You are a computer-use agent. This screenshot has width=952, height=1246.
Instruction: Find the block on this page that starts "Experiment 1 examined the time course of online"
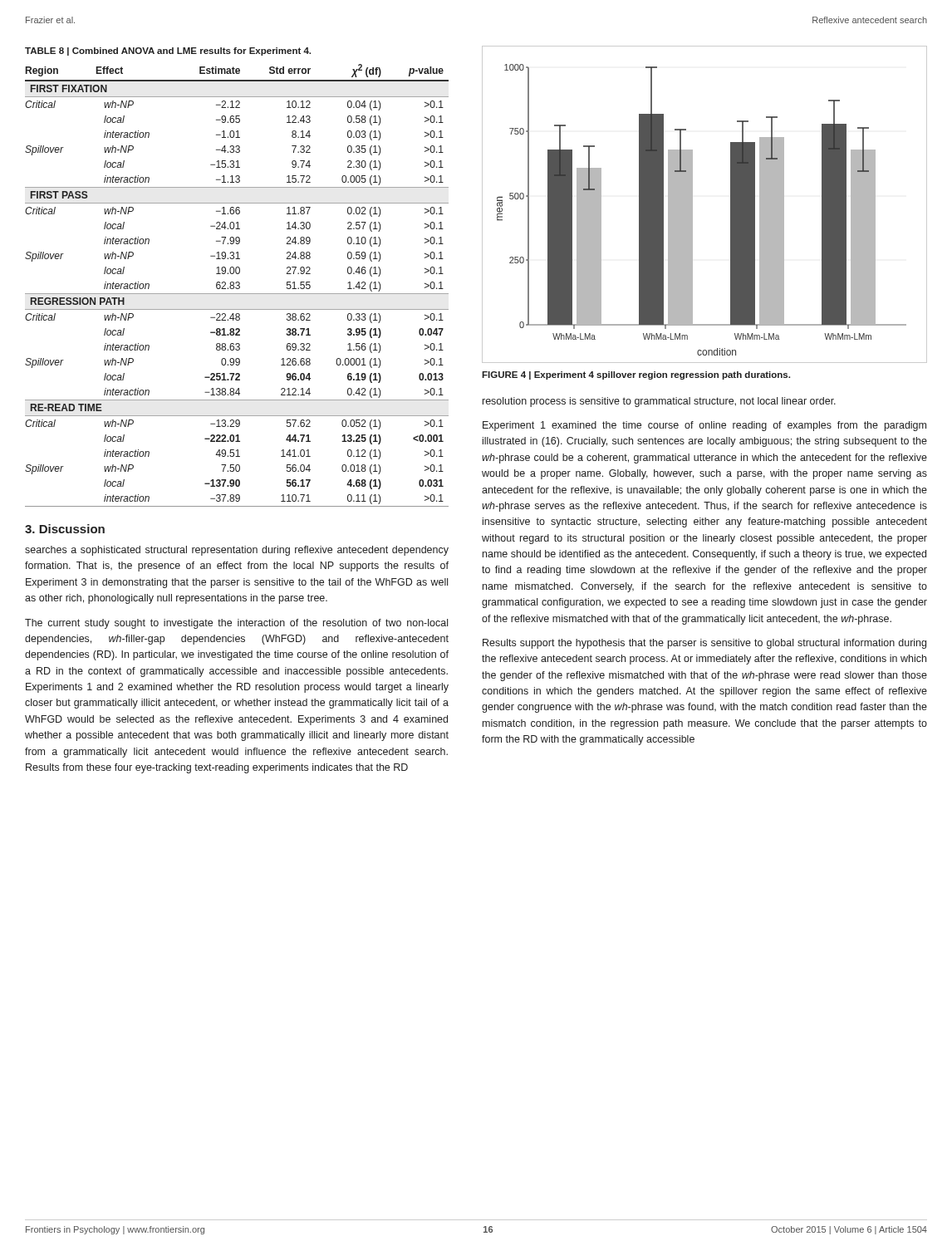click(x=704, y=522)
